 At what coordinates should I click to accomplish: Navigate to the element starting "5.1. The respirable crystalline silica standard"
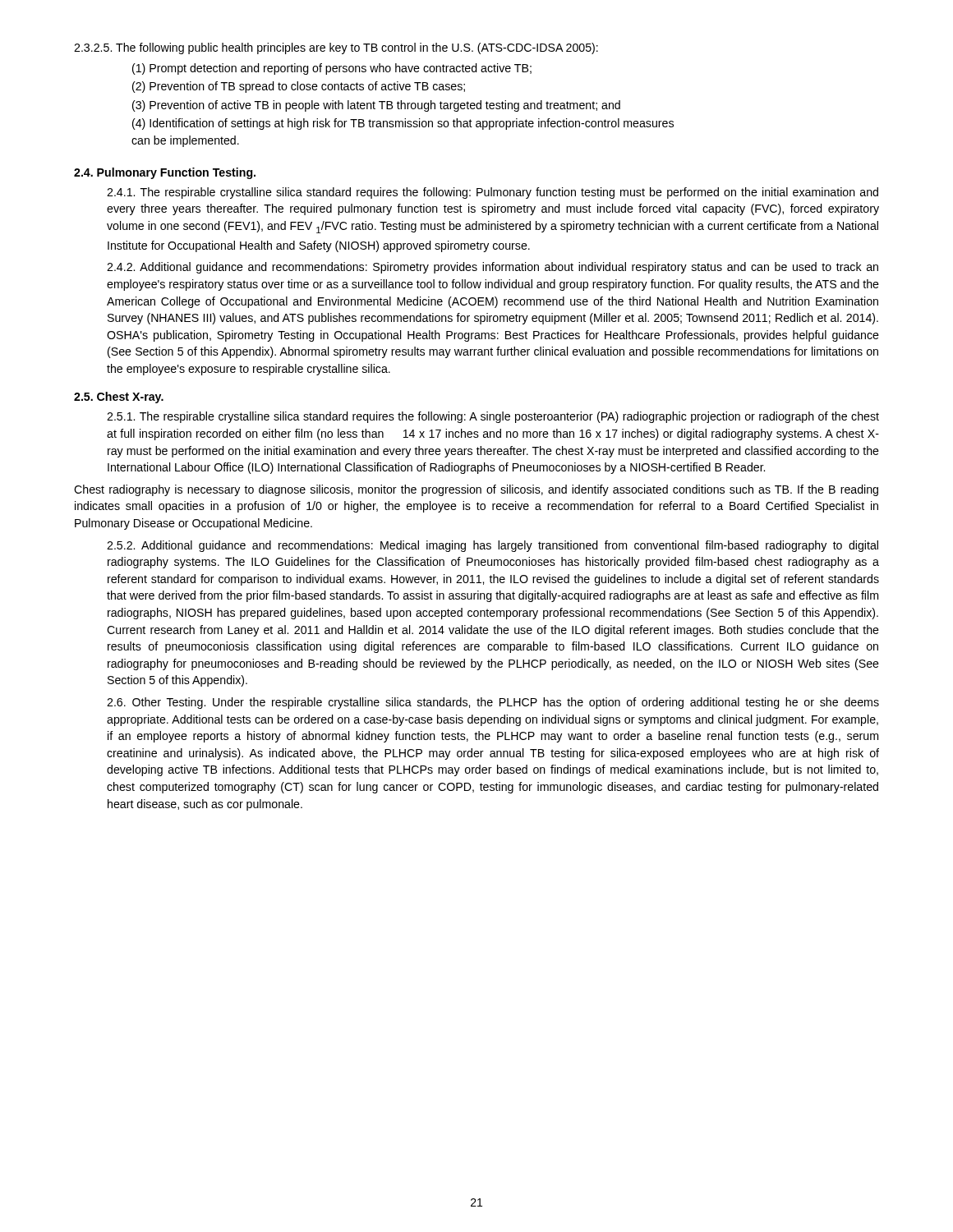click(493, 442)
